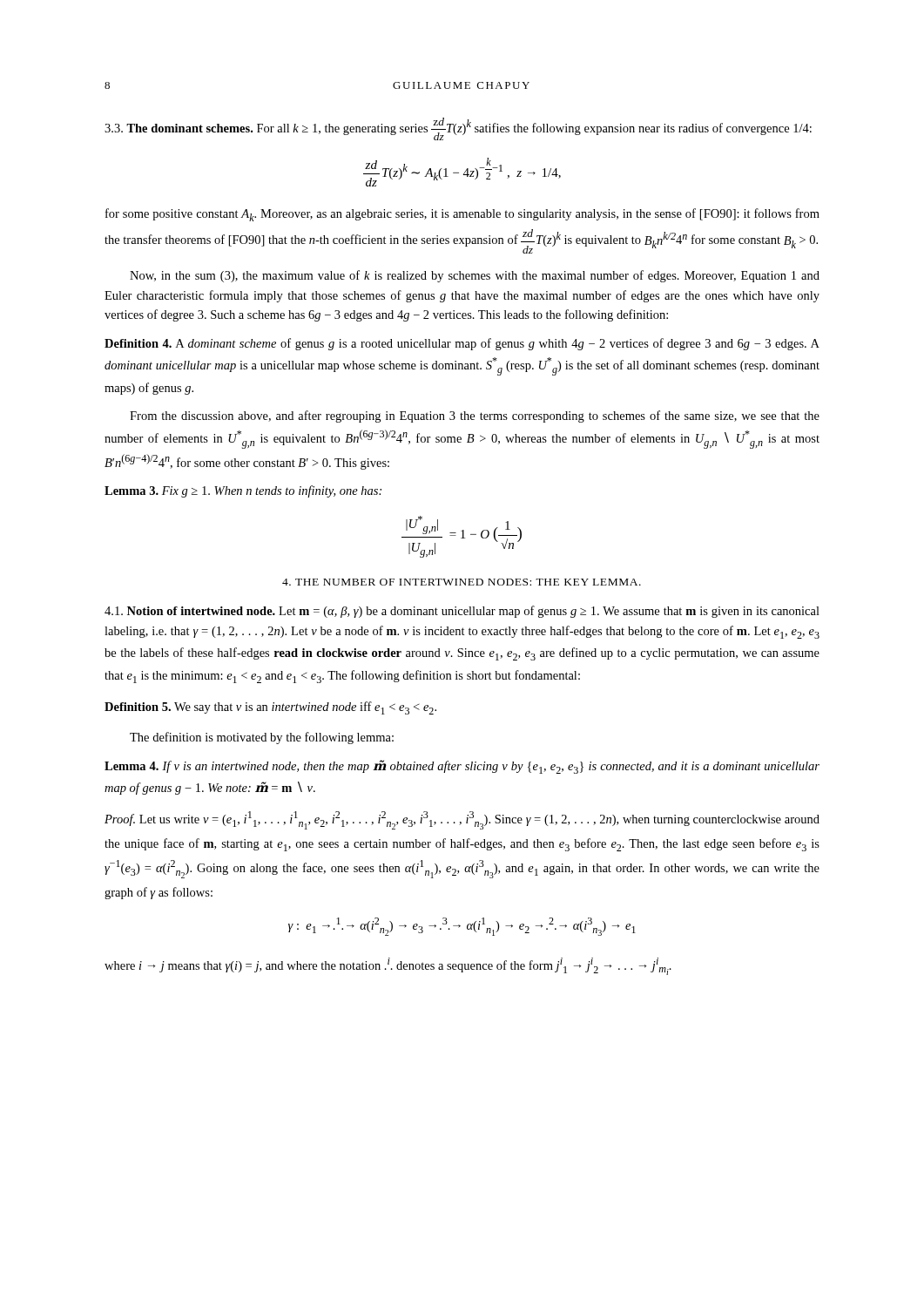924x1307 pixels.
Task: Select the formula with the text "zddzT(z)k ∼ Ak(1 − 4z)−k2−1 ,"
Action: tap(462, 174)
